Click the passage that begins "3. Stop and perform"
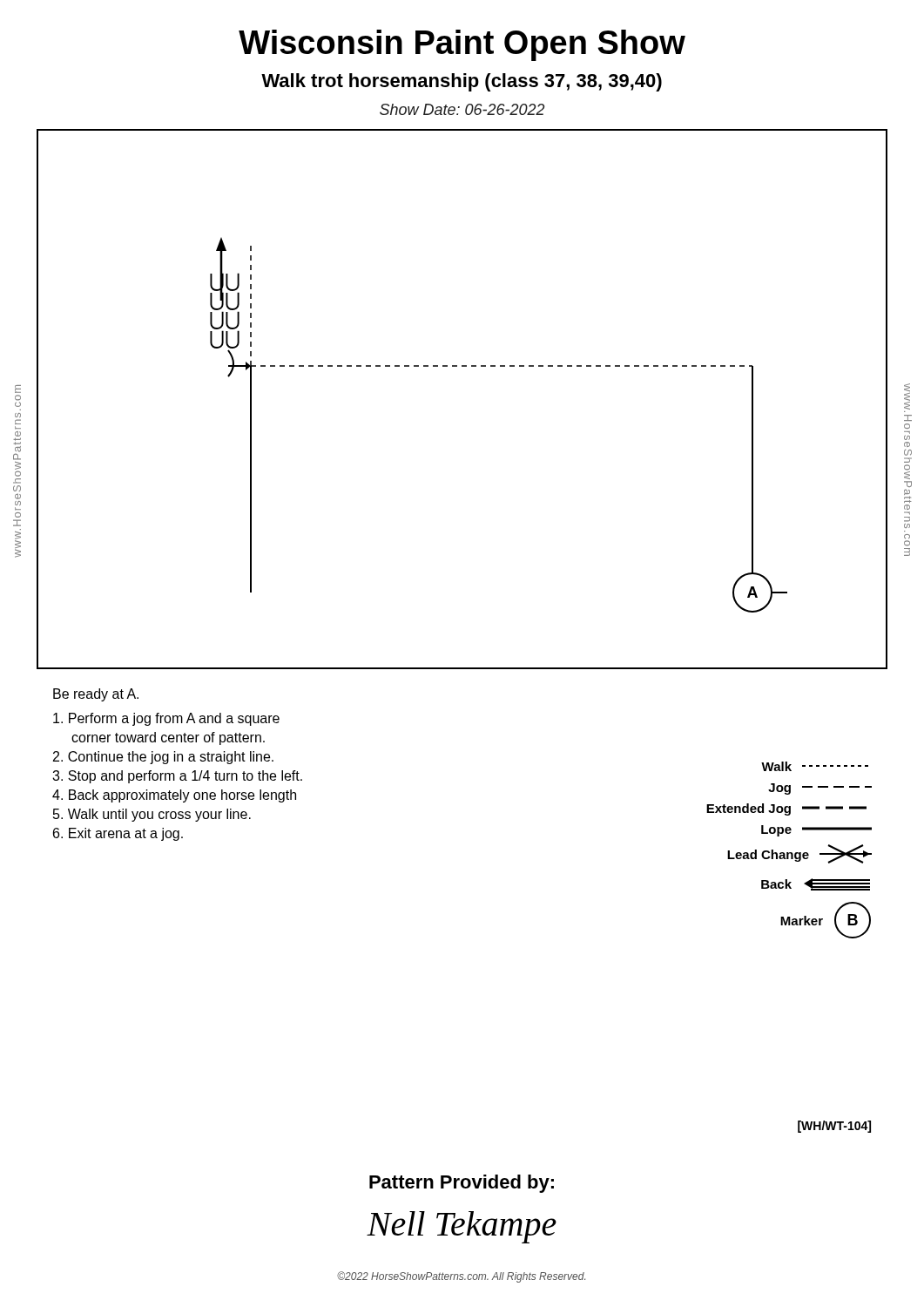The height and width of the screenshot is (1307, 924). 178,776
